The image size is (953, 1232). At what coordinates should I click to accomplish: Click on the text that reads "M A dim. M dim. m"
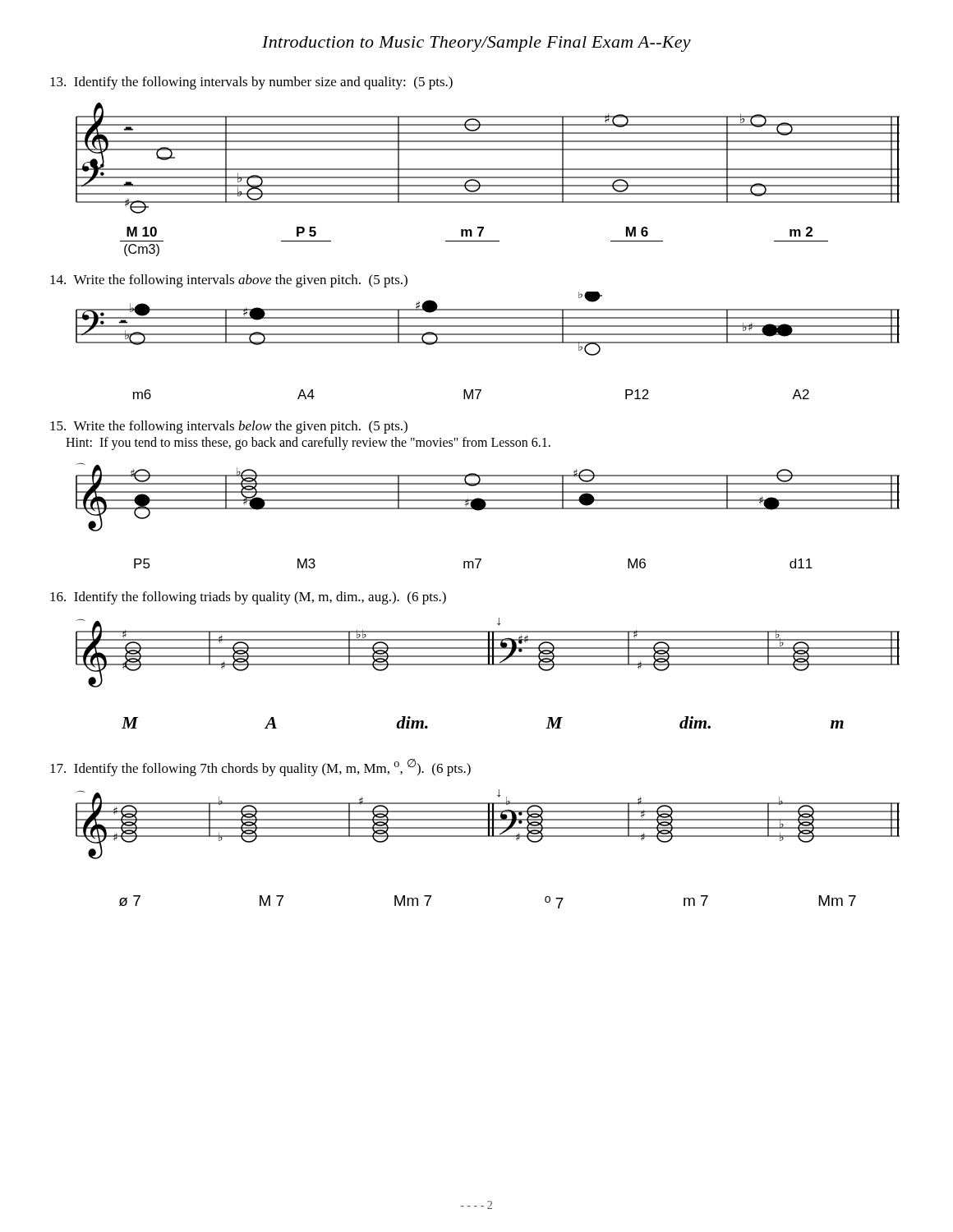[131, 722]
